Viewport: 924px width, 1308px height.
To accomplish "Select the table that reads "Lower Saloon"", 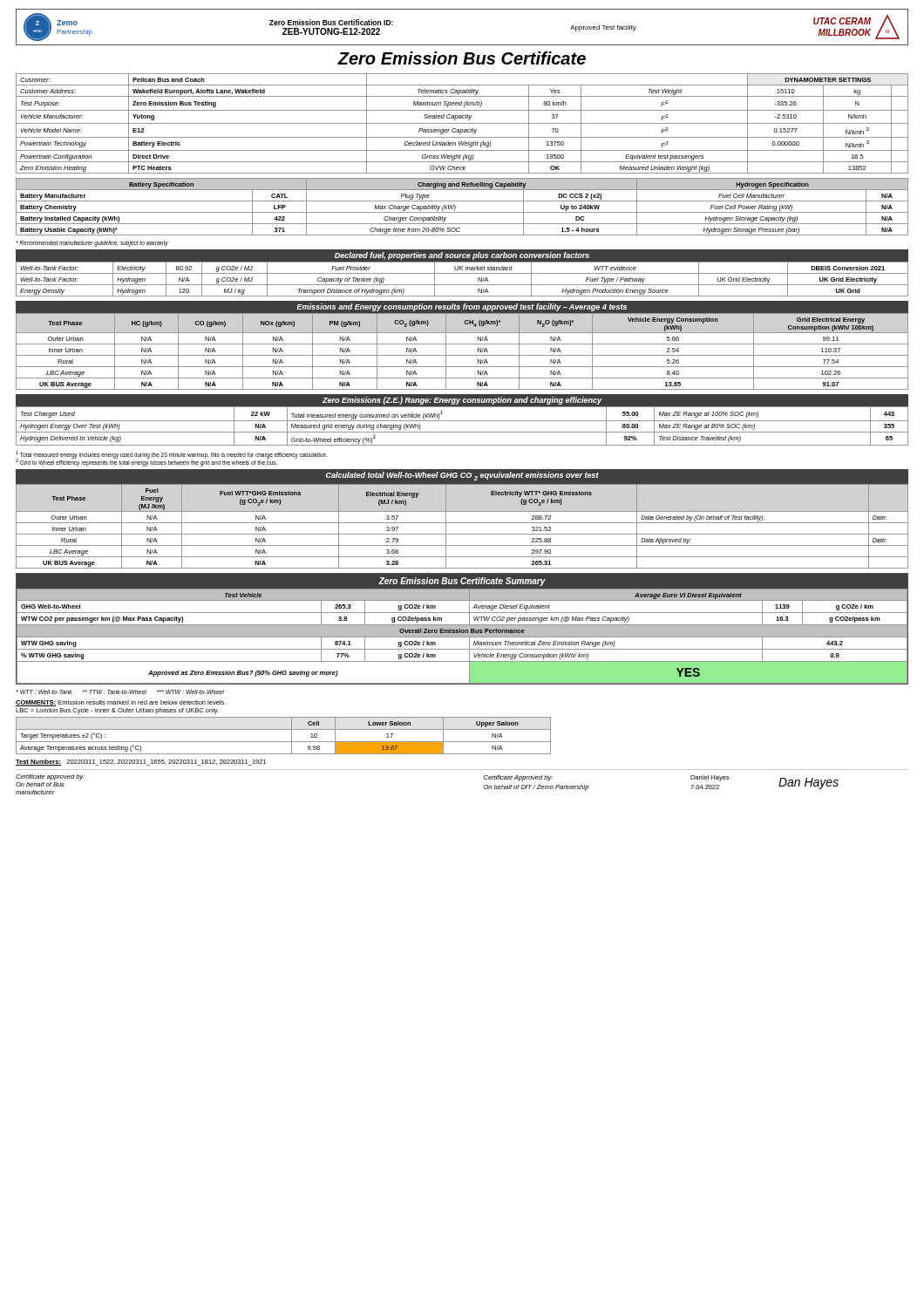I will [x=462, y=736].
